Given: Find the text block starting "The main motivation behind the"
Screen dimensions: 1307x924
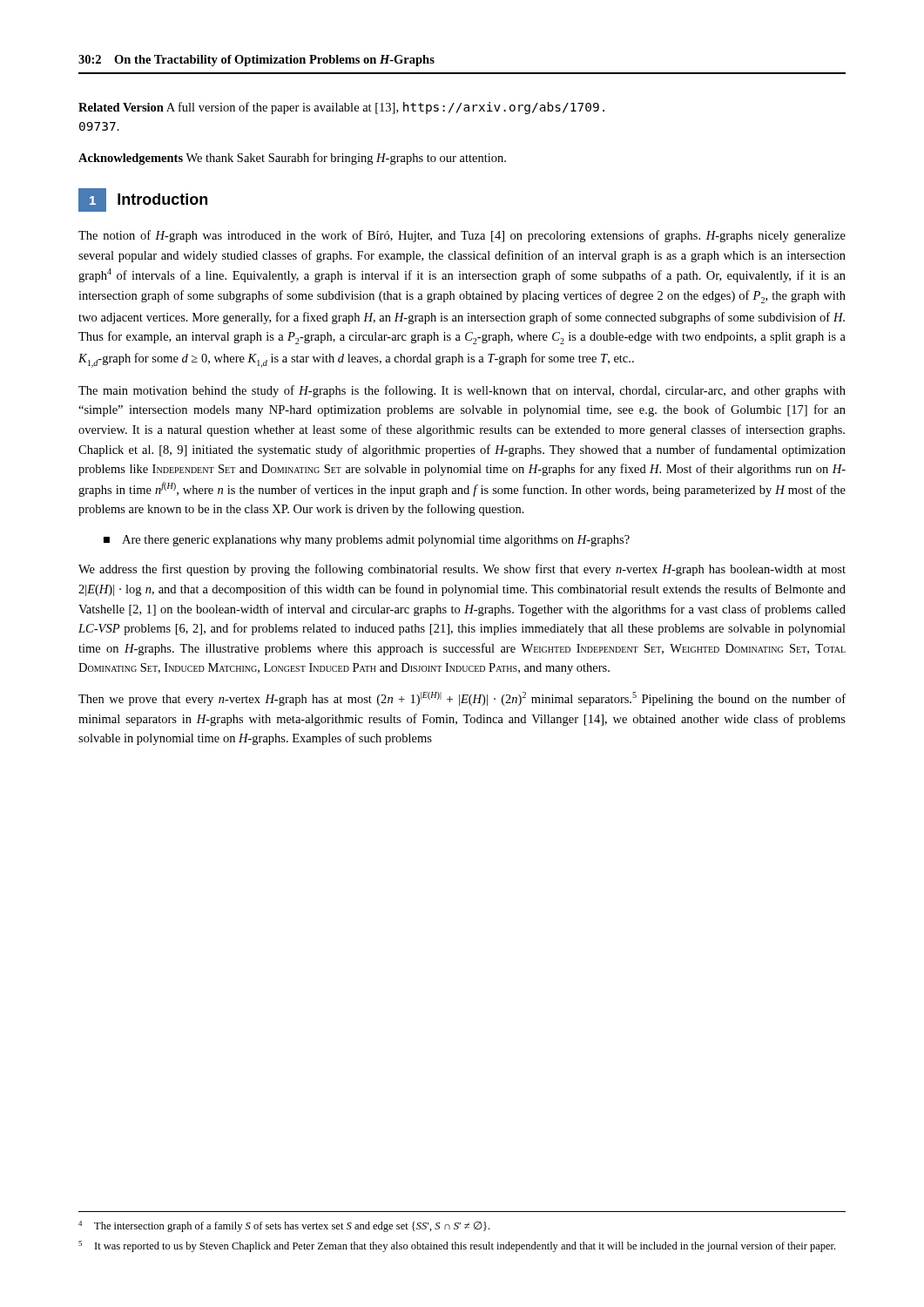Looking at the screenshot, I should (462, 450).
